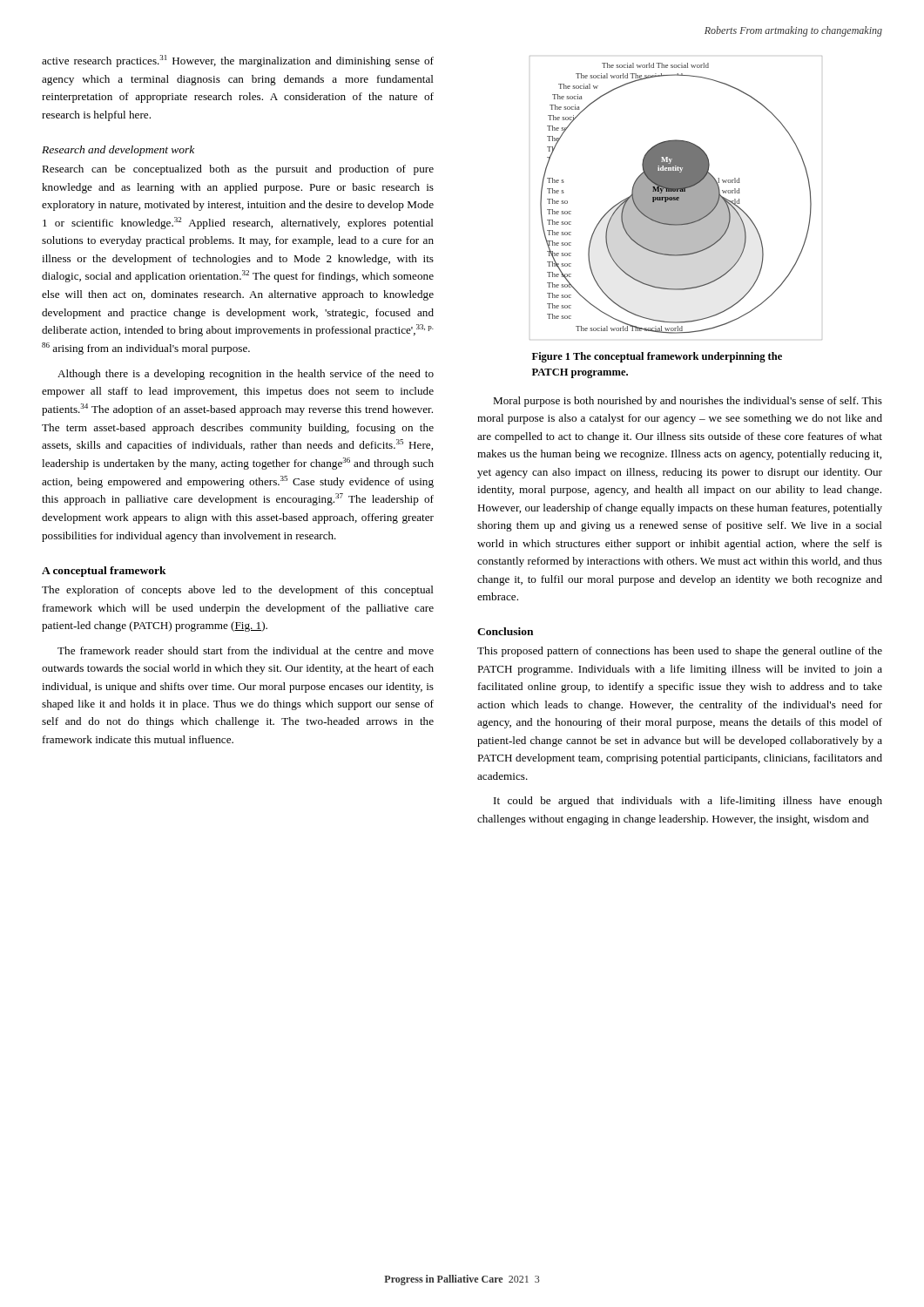Find the section header that reads "A conceptual framework"

[104, 571]
